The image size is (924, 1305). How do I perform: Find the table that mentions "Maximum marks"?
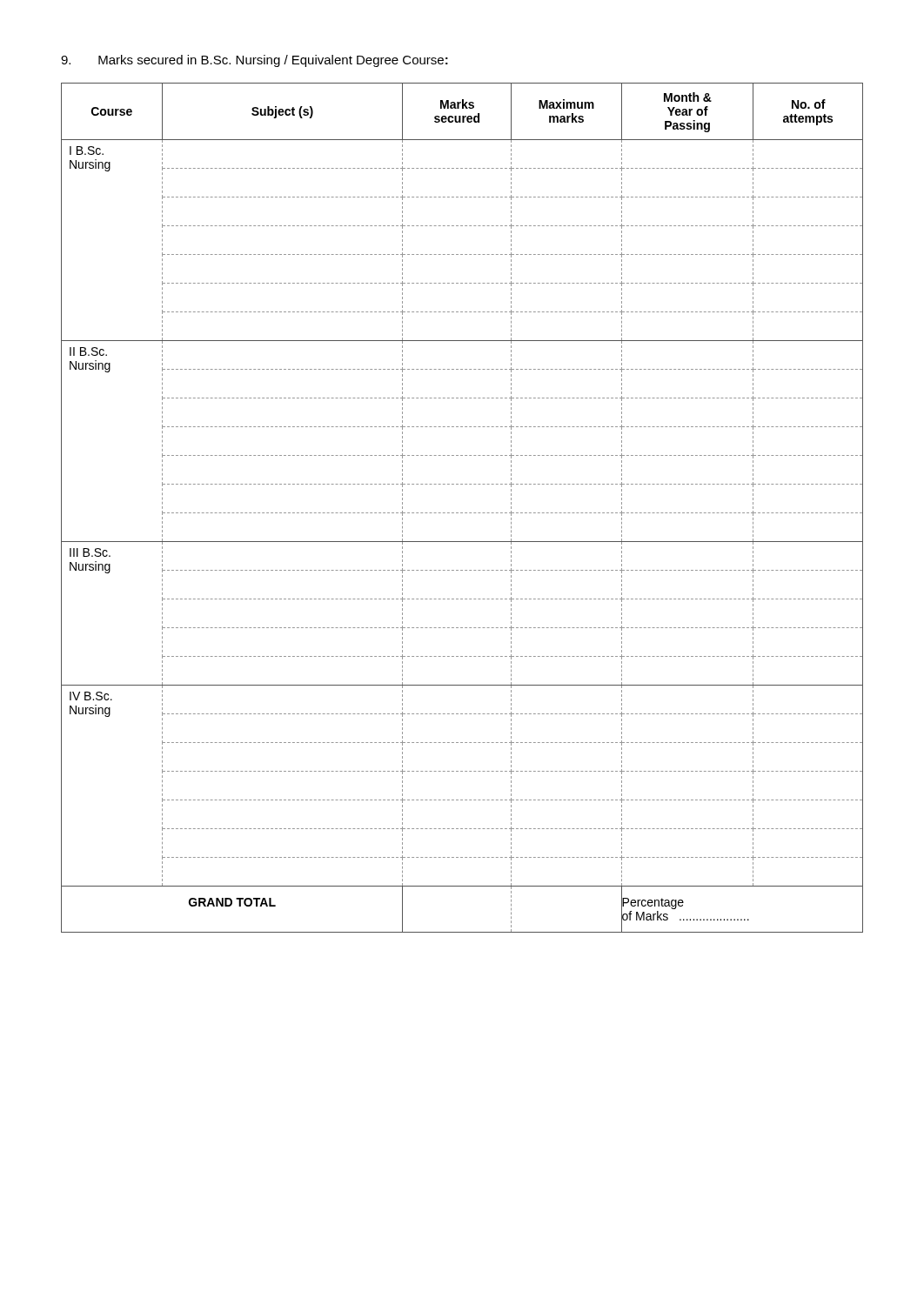coord(462,508)
